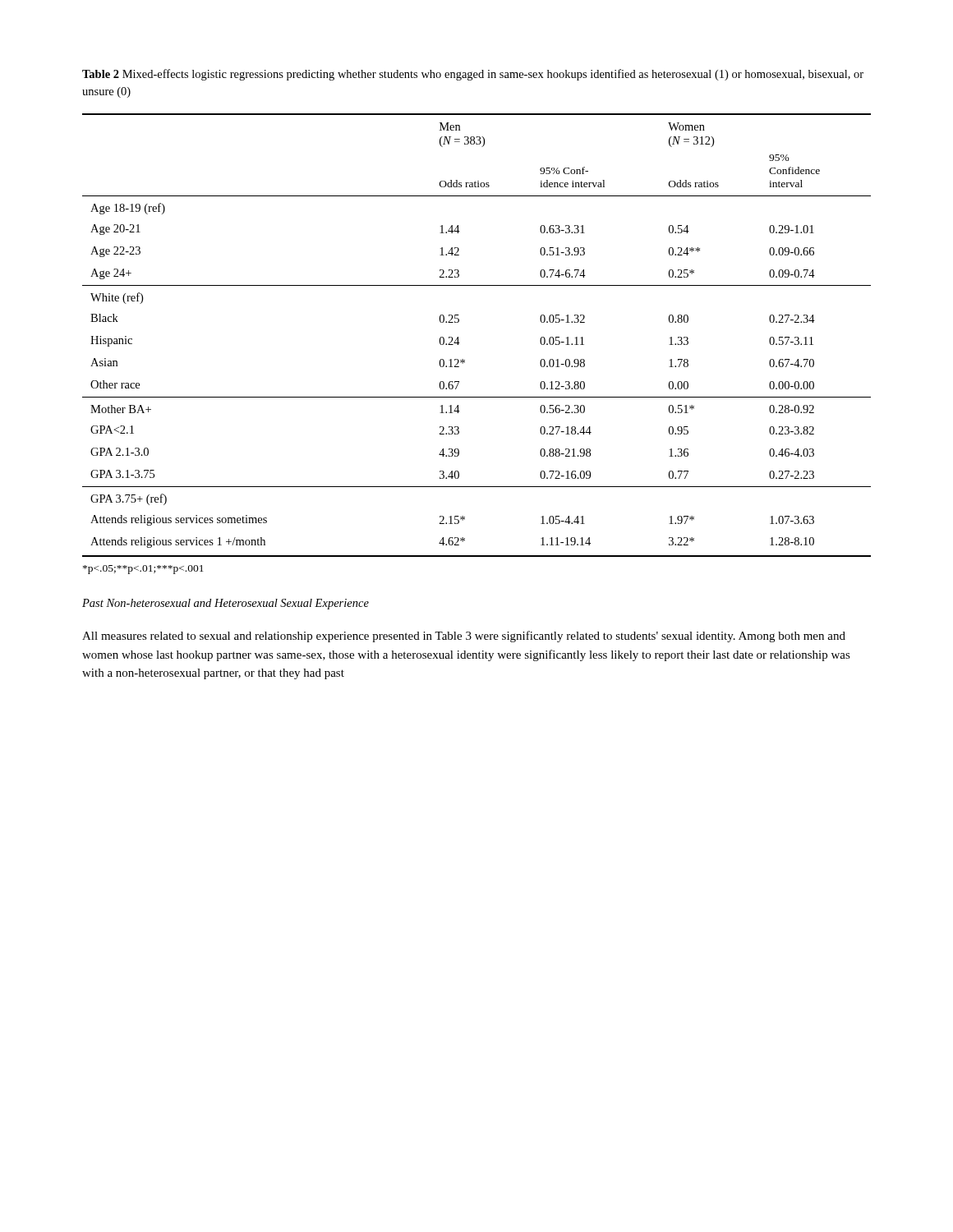Select the caption with the text "Table 2 Mixed-effects logistic regressions predicting whether students"
The height and width of the screenshot is (1232, 953).
tap(473, 83)
